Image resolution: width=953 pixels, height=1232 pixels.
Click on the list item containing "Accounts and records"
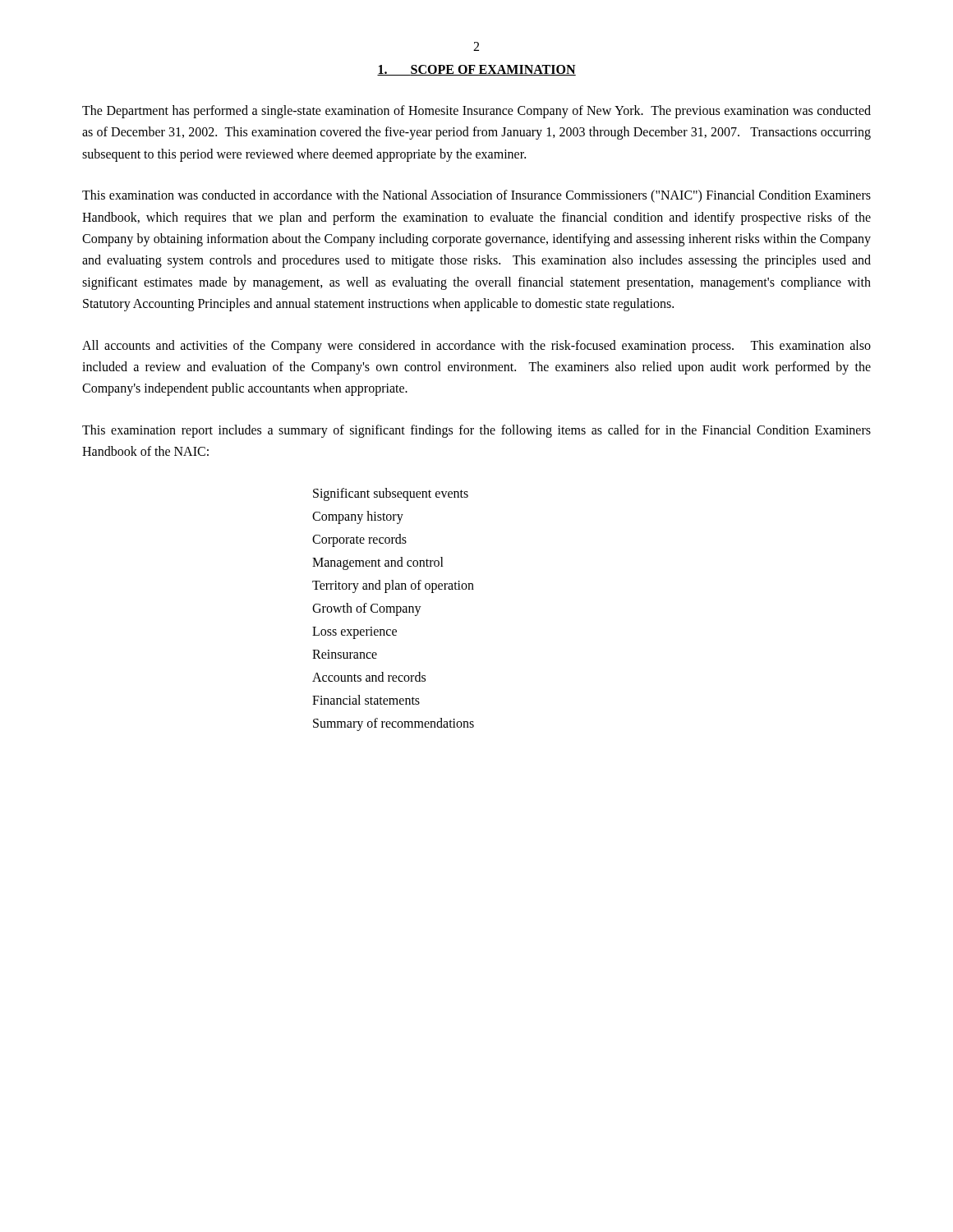[369, 677]
